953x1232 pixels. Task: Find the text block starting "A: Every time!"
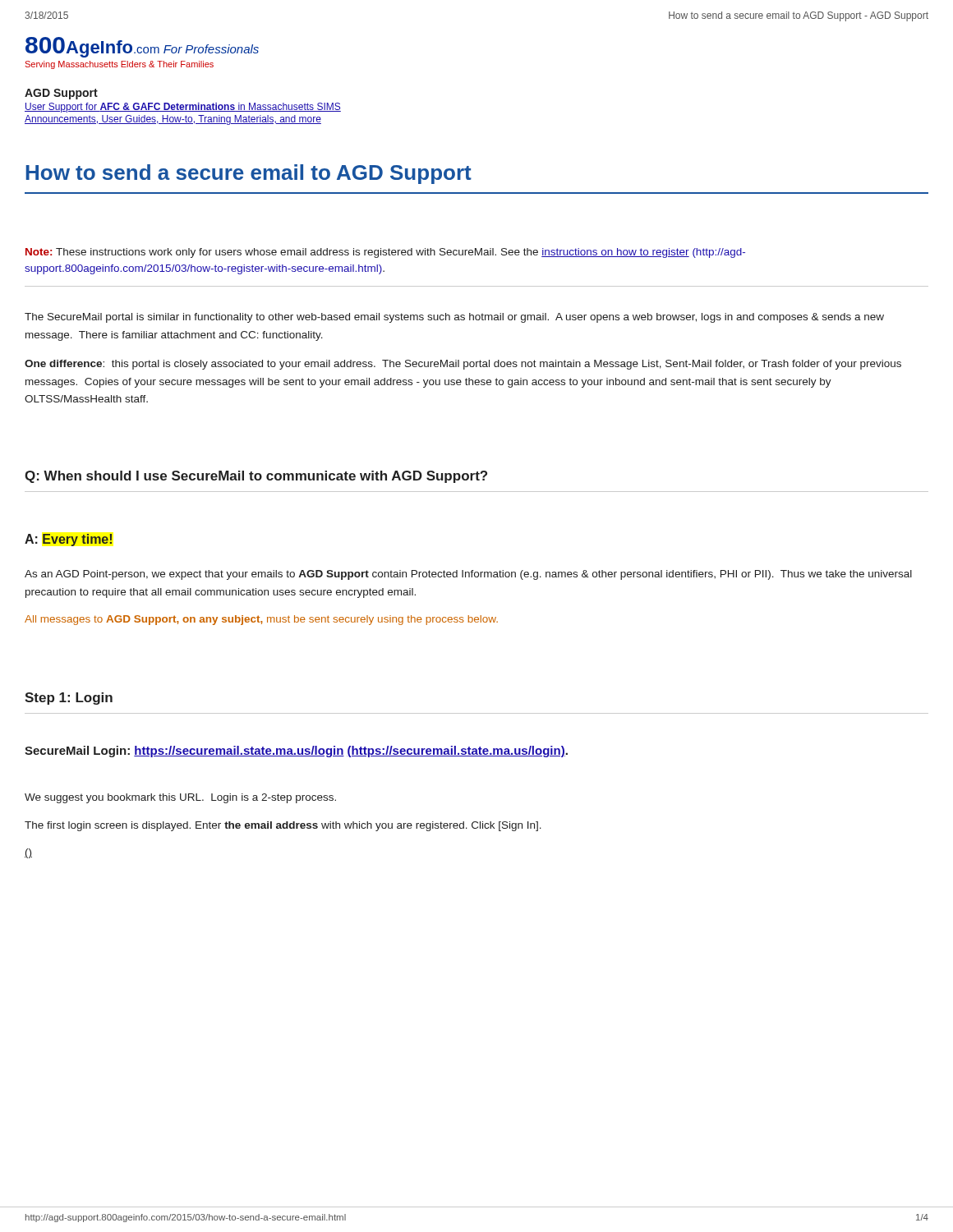tap(69, 540)
